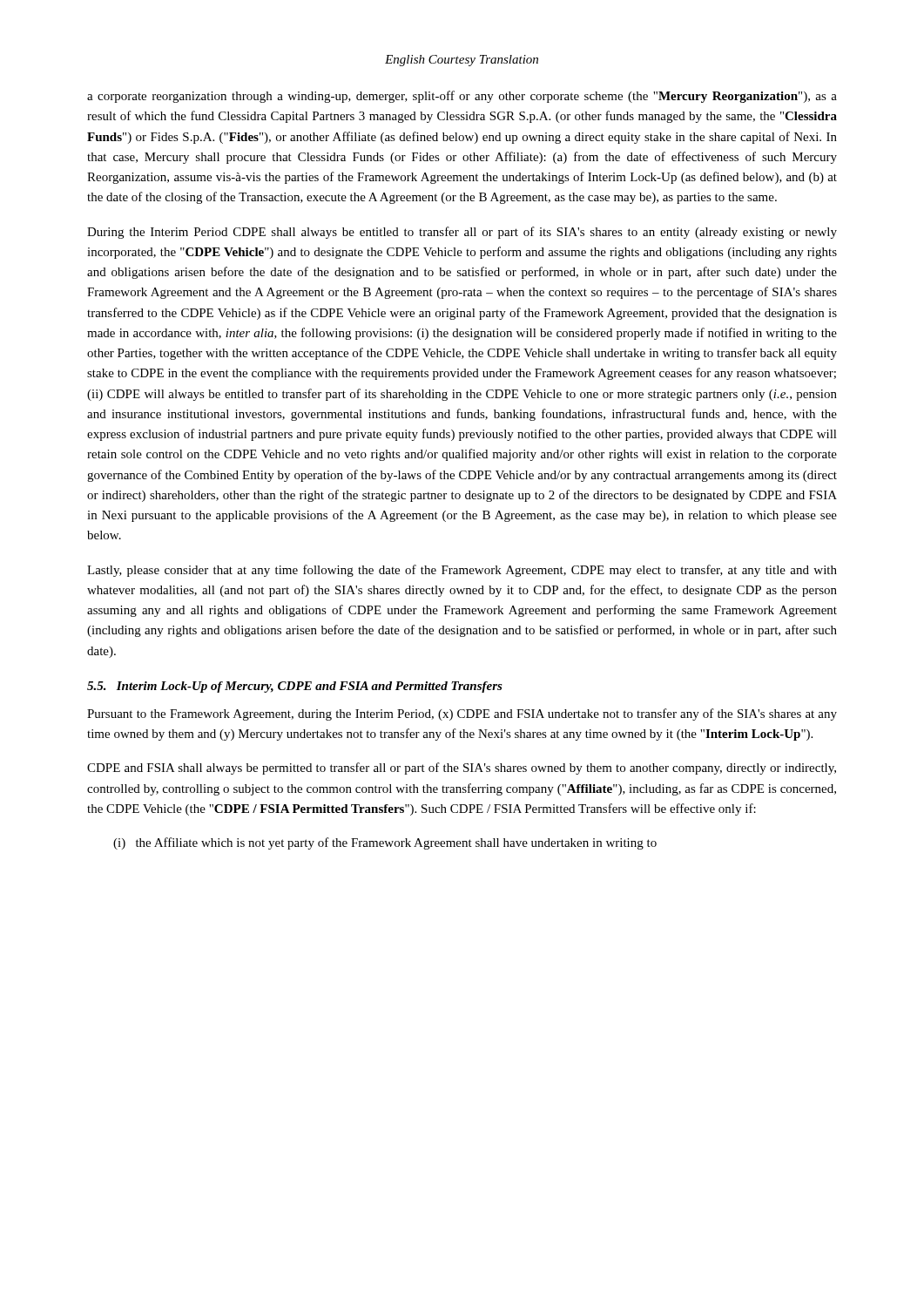The height and width of the screenshot is (1307, 924).
Task: Click the passage that begins "a corporate reorganization through a winding-up,"
Action: [462, 147]
